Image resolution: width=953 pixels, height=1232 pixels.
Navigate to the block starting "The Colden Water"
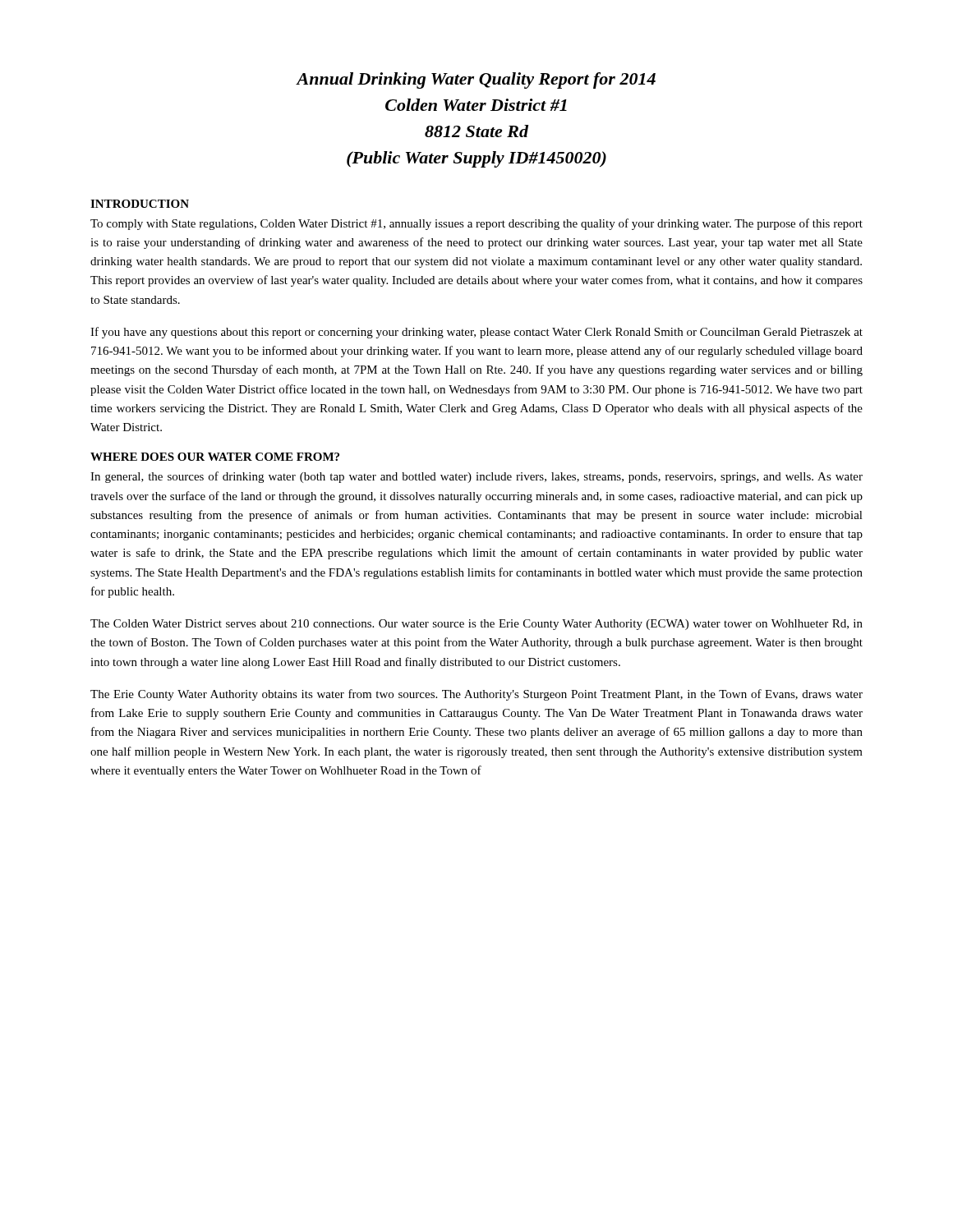click(x=476, y=643)
